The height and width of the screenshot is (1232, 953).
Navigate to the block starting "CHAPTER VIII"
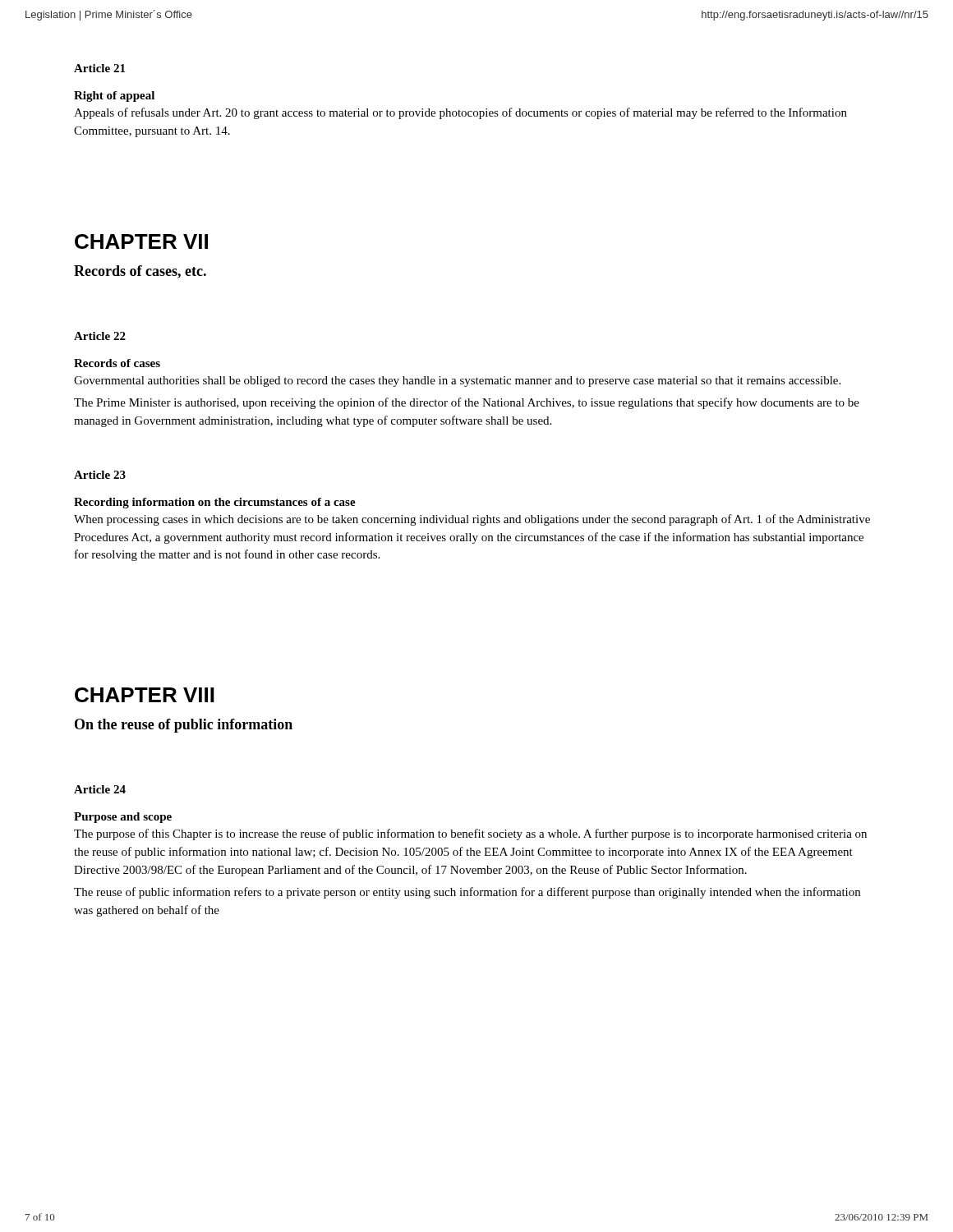pos(145,695)
